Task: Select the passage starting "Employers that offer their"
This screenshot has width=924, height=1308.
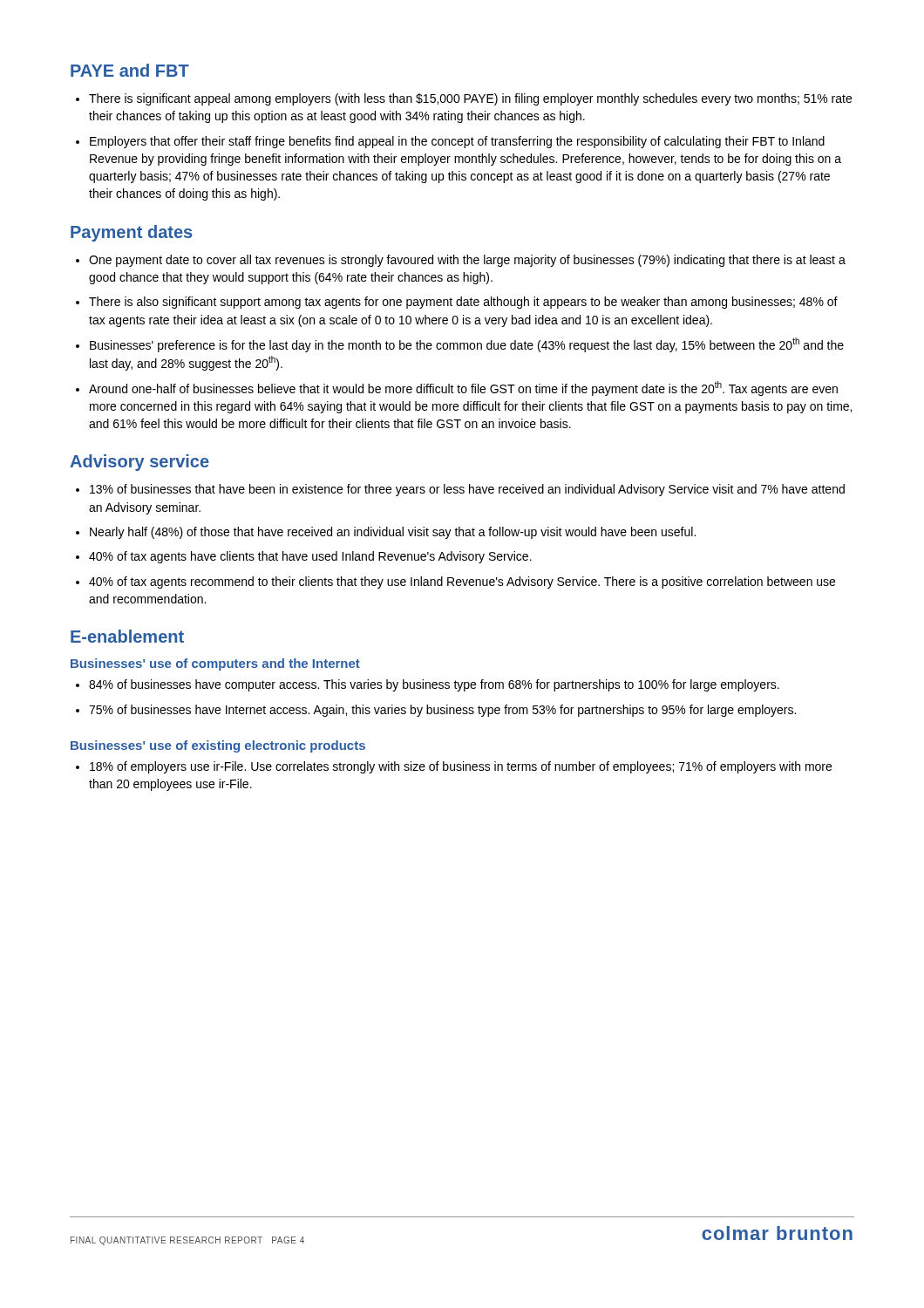Action: [465, 167]
